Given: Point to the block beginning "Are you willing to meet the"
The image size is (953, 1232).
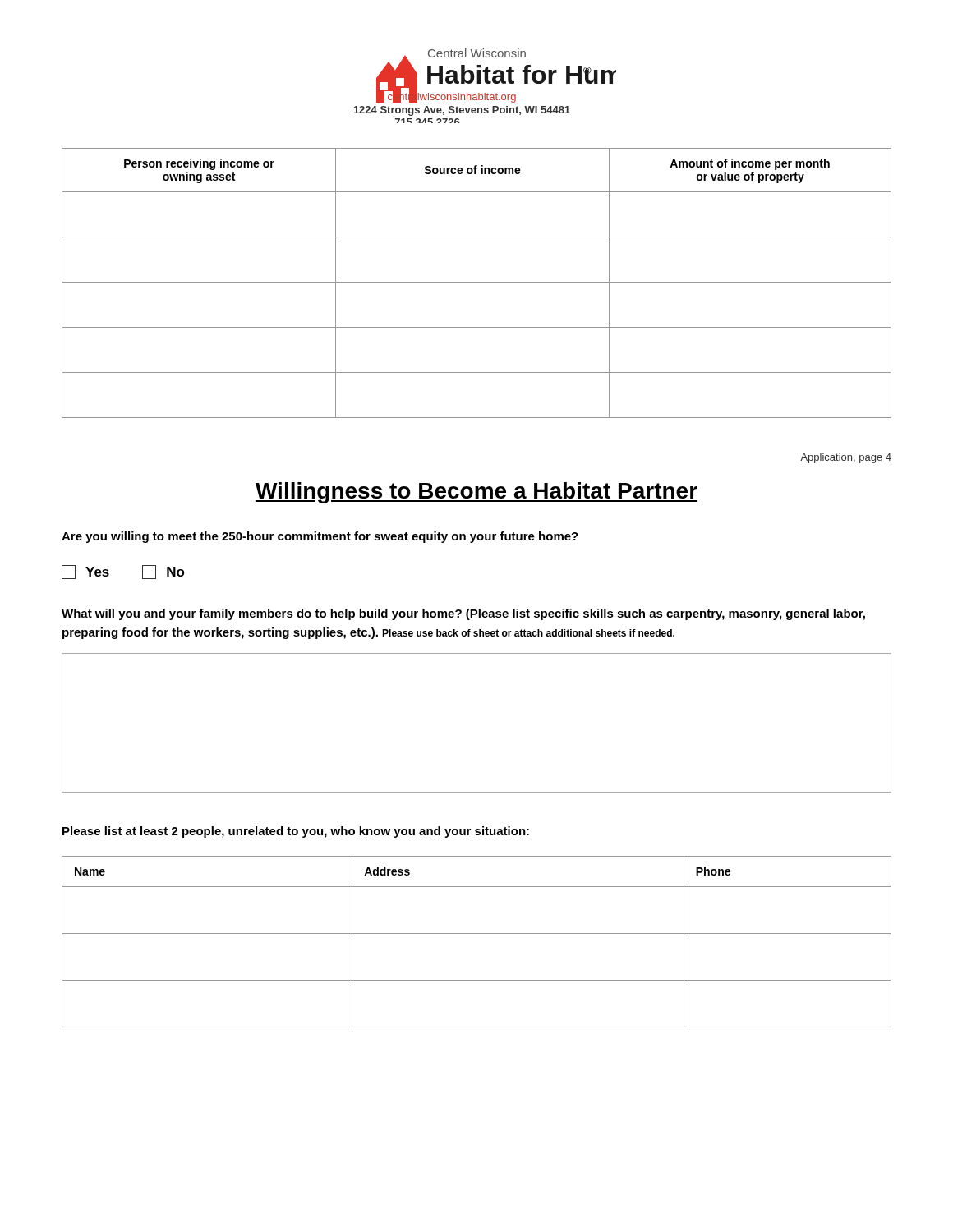Looking at the screenshot, I should (x=320, y=536).
